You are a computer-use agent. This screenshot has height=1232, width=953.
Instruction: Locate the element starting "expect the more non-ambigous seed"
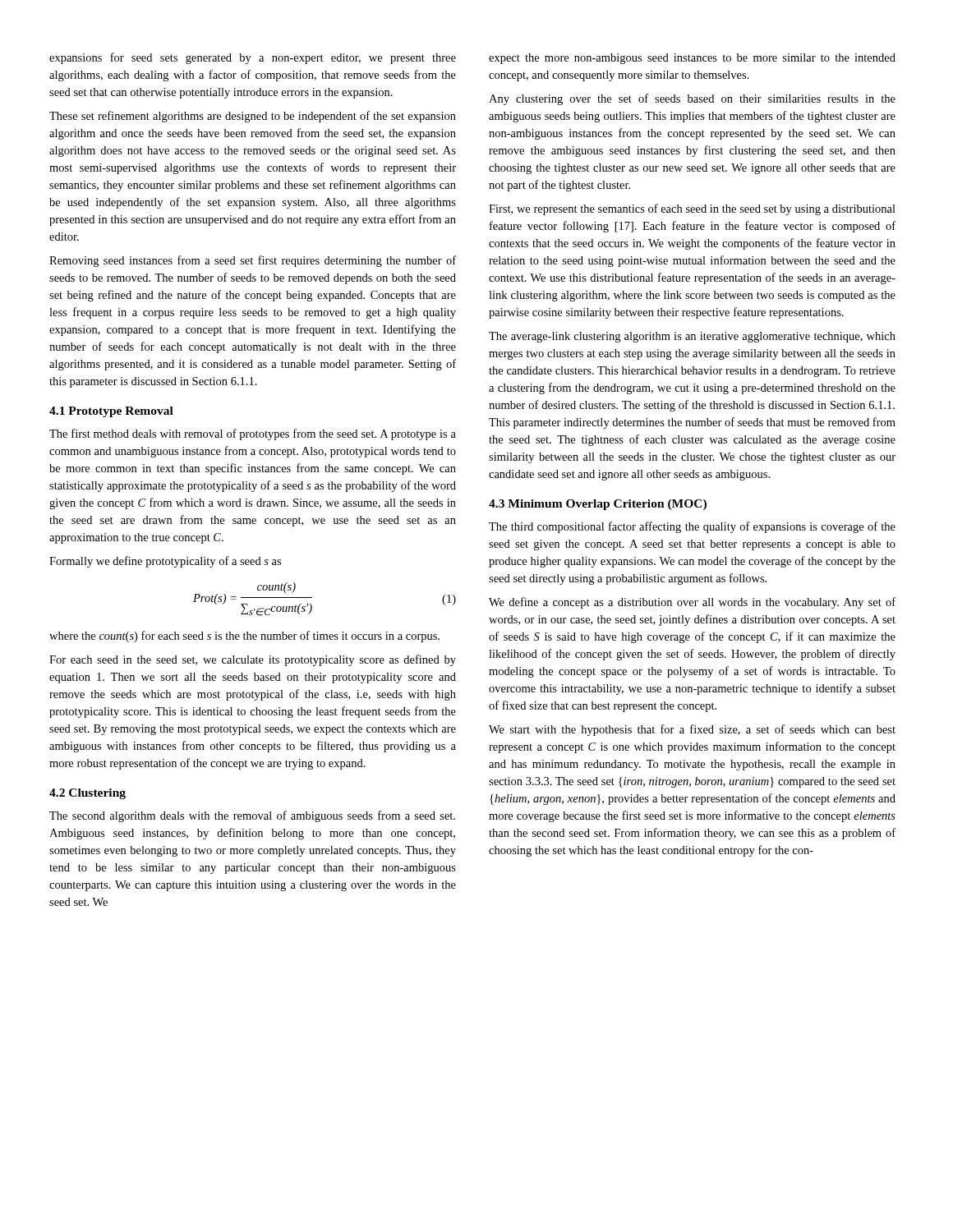[692, 266]
